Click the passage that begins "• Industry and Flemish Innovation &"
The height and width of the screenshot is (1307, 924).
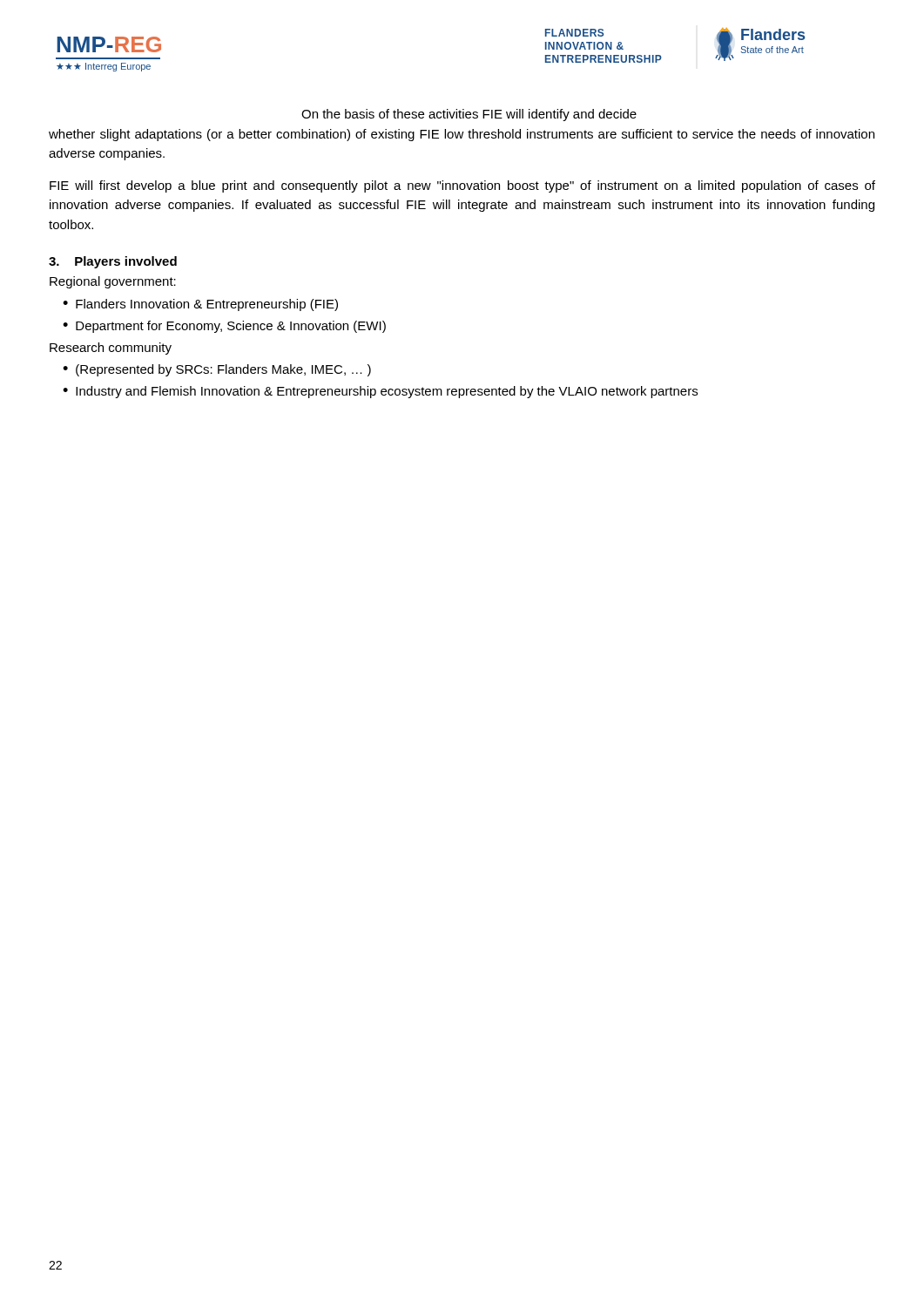click(469, 391)
